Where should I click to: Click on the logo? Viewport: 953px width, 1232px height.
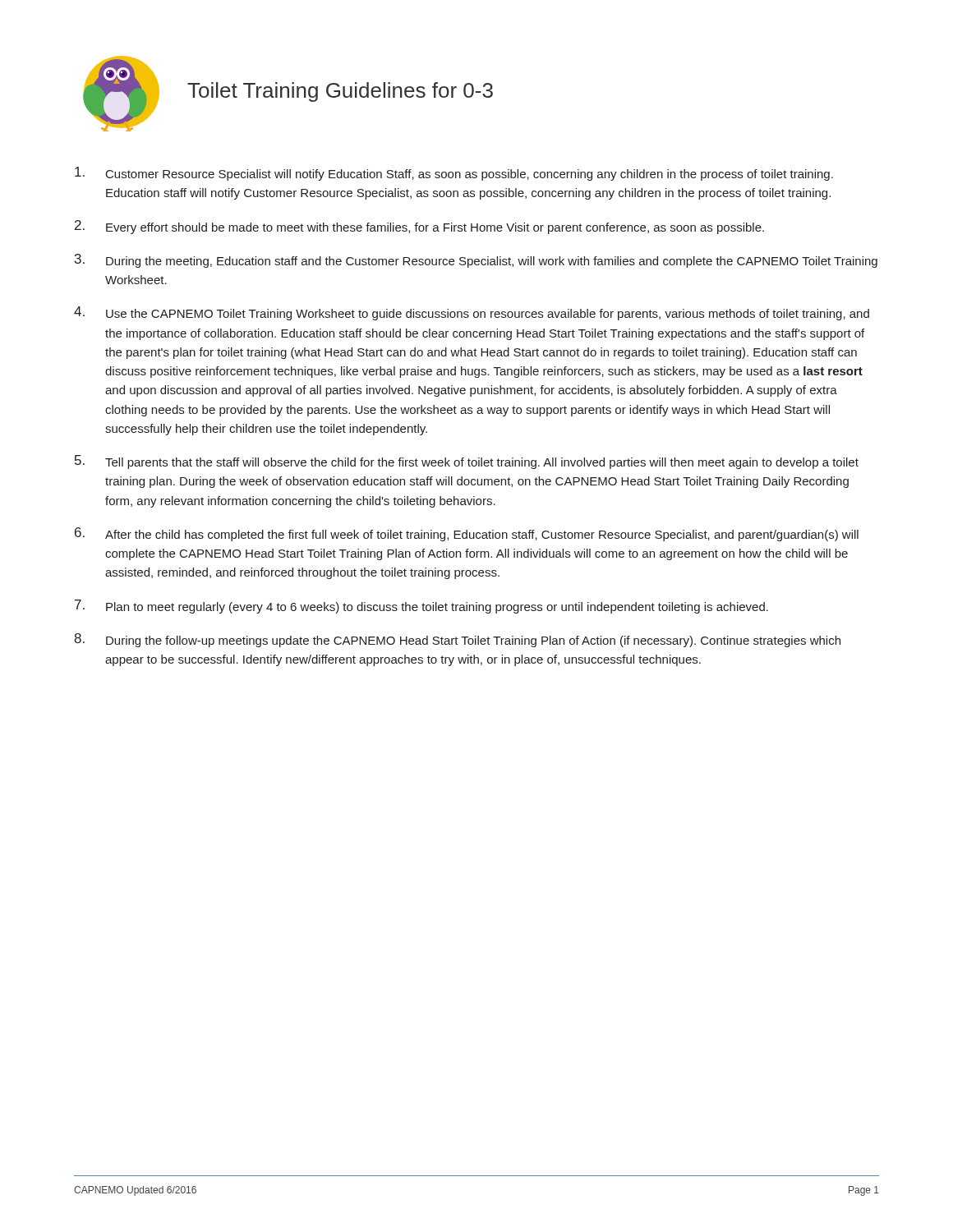click(x=119, y=90)
